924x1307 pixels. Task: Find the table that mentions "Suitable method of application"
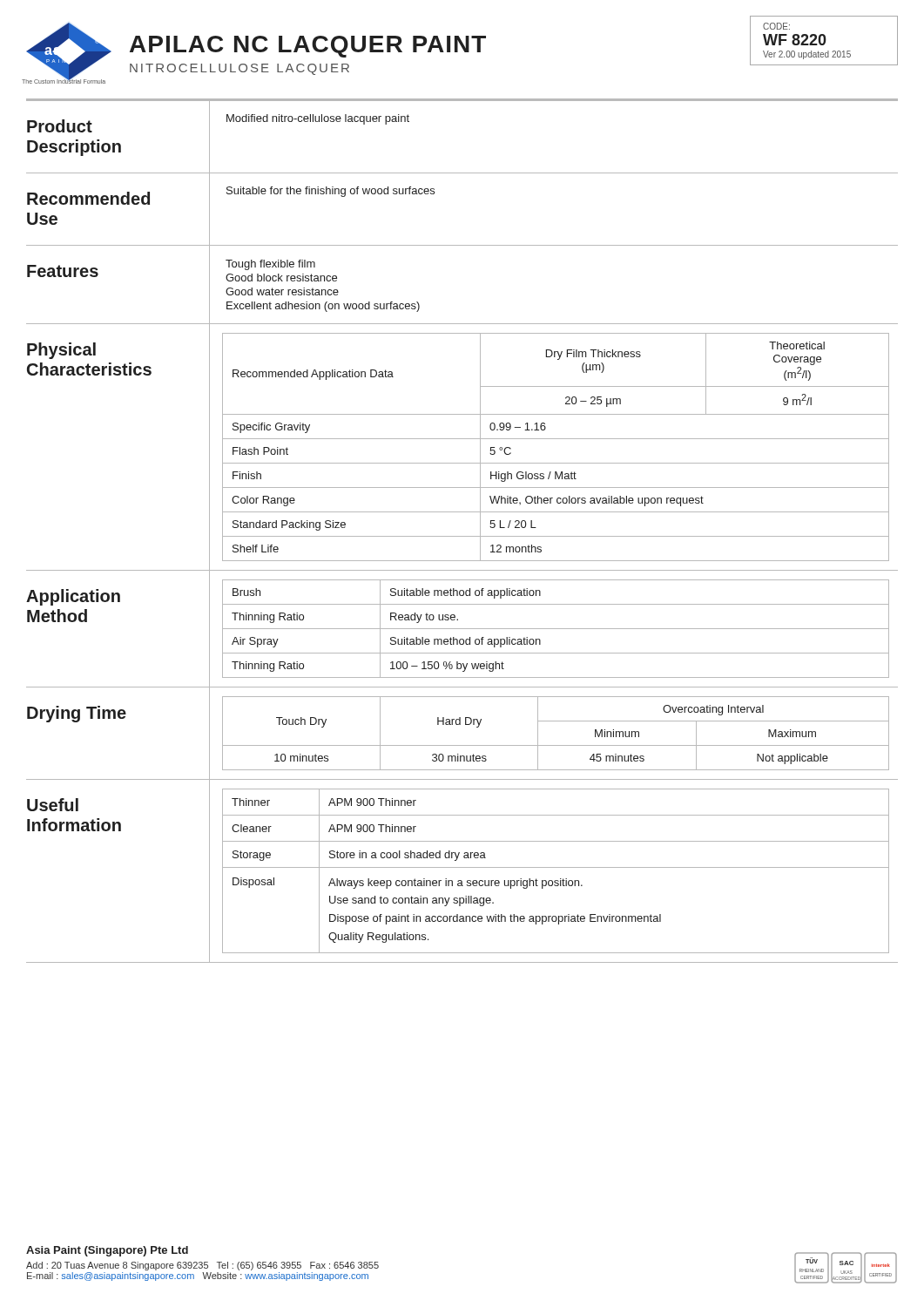[x=556, y=628]
